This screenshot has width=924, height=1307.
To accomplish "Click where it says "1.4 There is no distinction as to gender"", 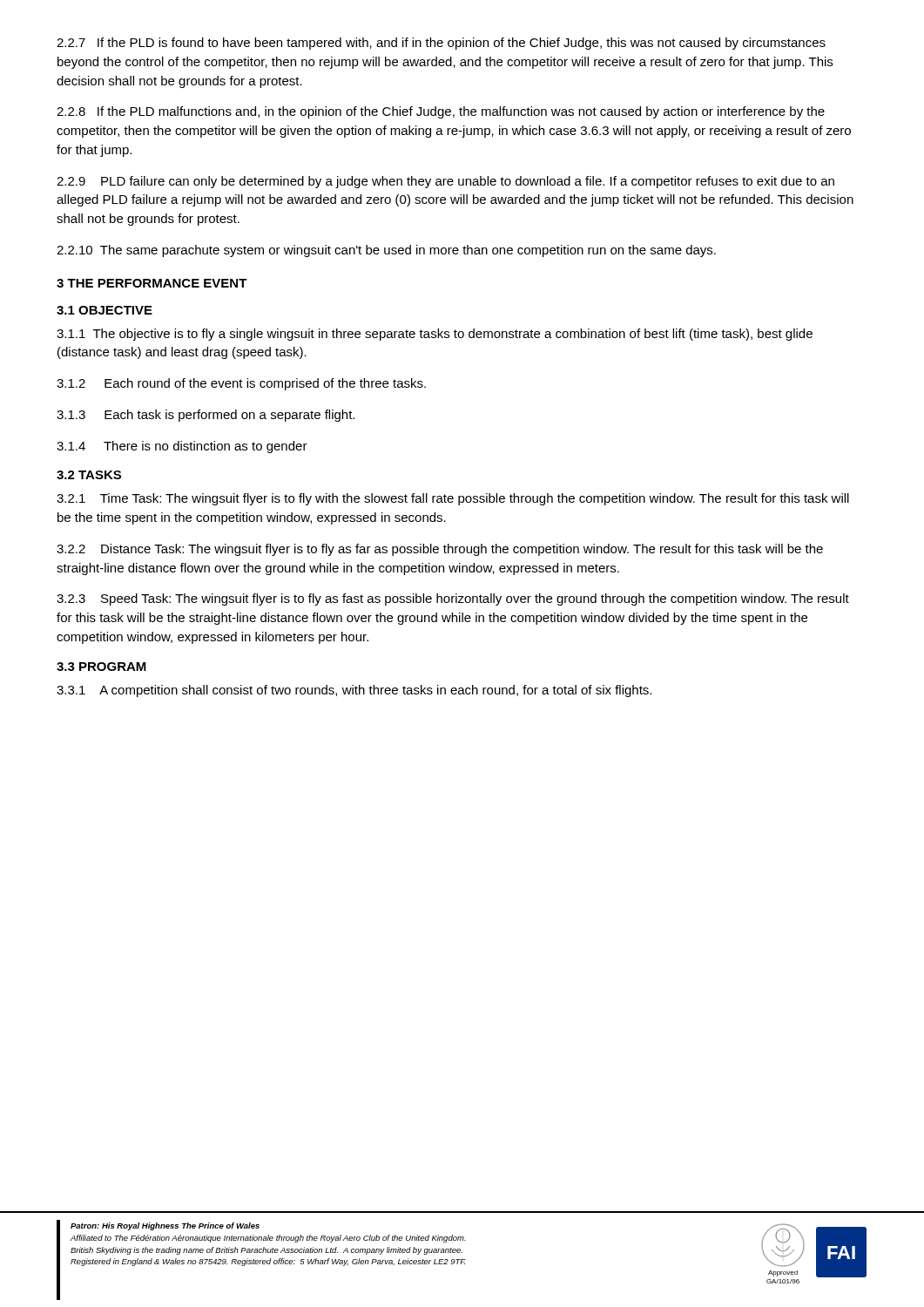I will click(182, 447).
